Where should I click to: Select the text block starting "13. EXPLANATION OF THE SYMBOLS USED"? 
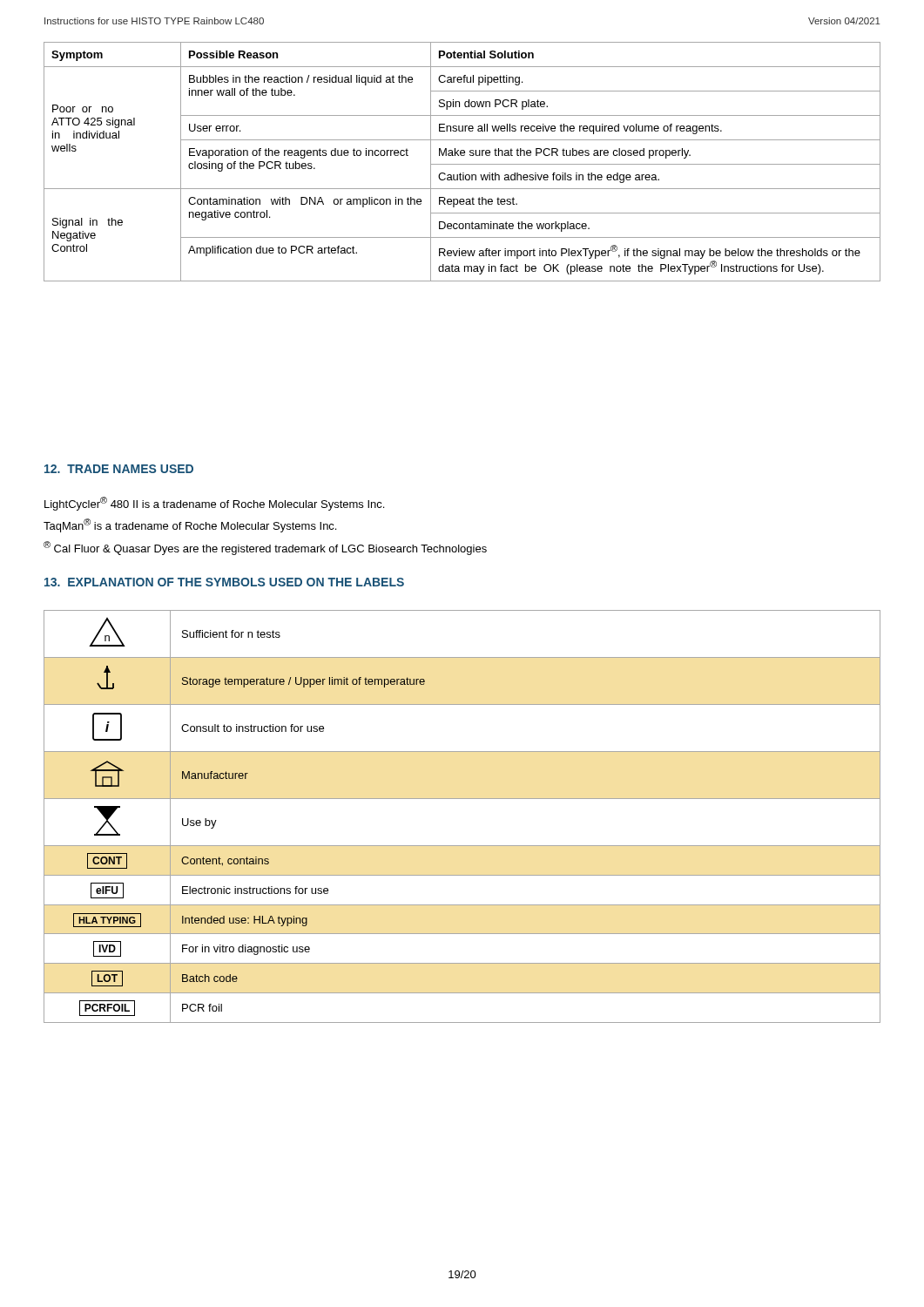(x=224, y=582)
